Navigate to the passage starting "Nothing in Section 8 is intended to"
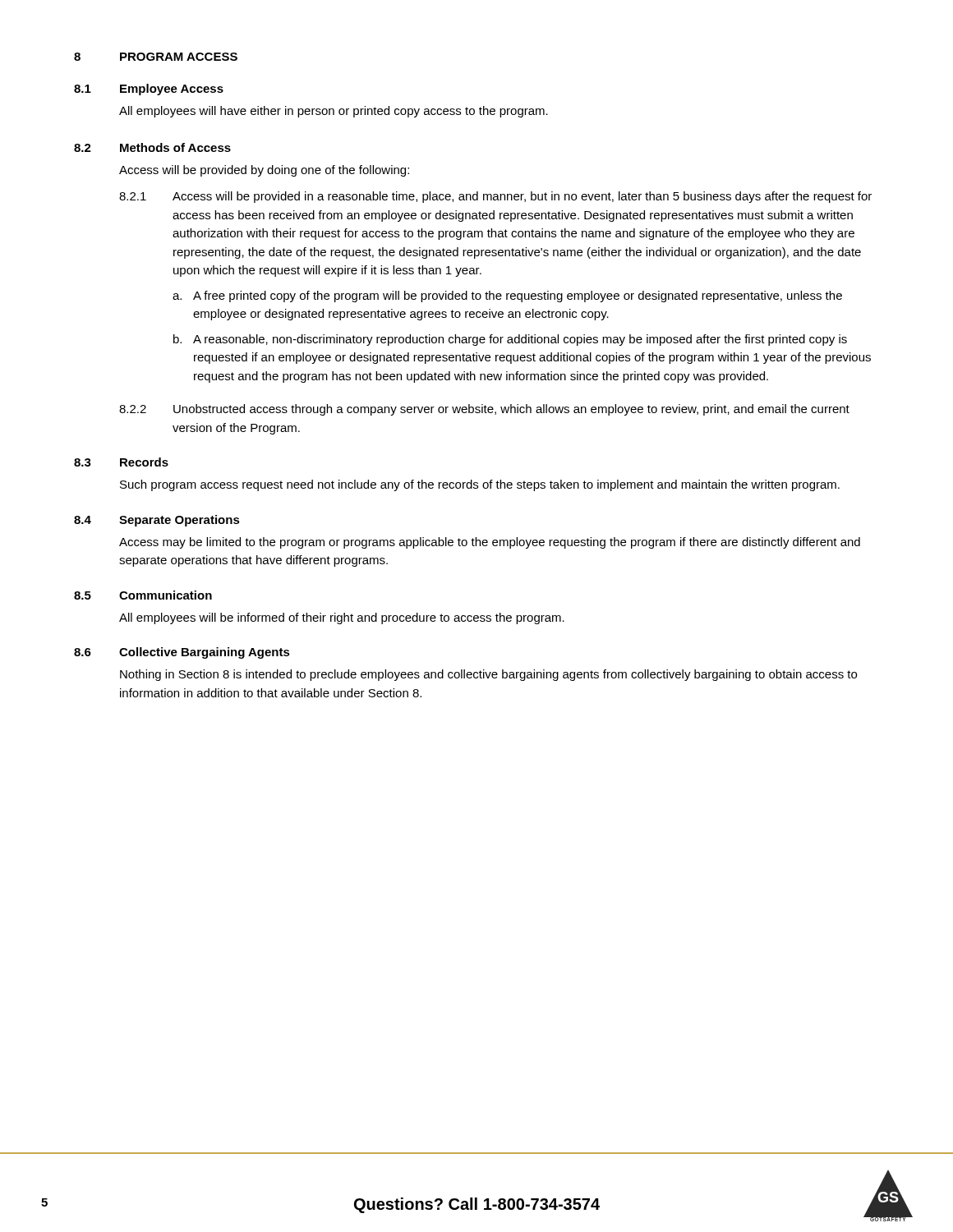This screenshot has height=1232, width=953. (488, 683)
